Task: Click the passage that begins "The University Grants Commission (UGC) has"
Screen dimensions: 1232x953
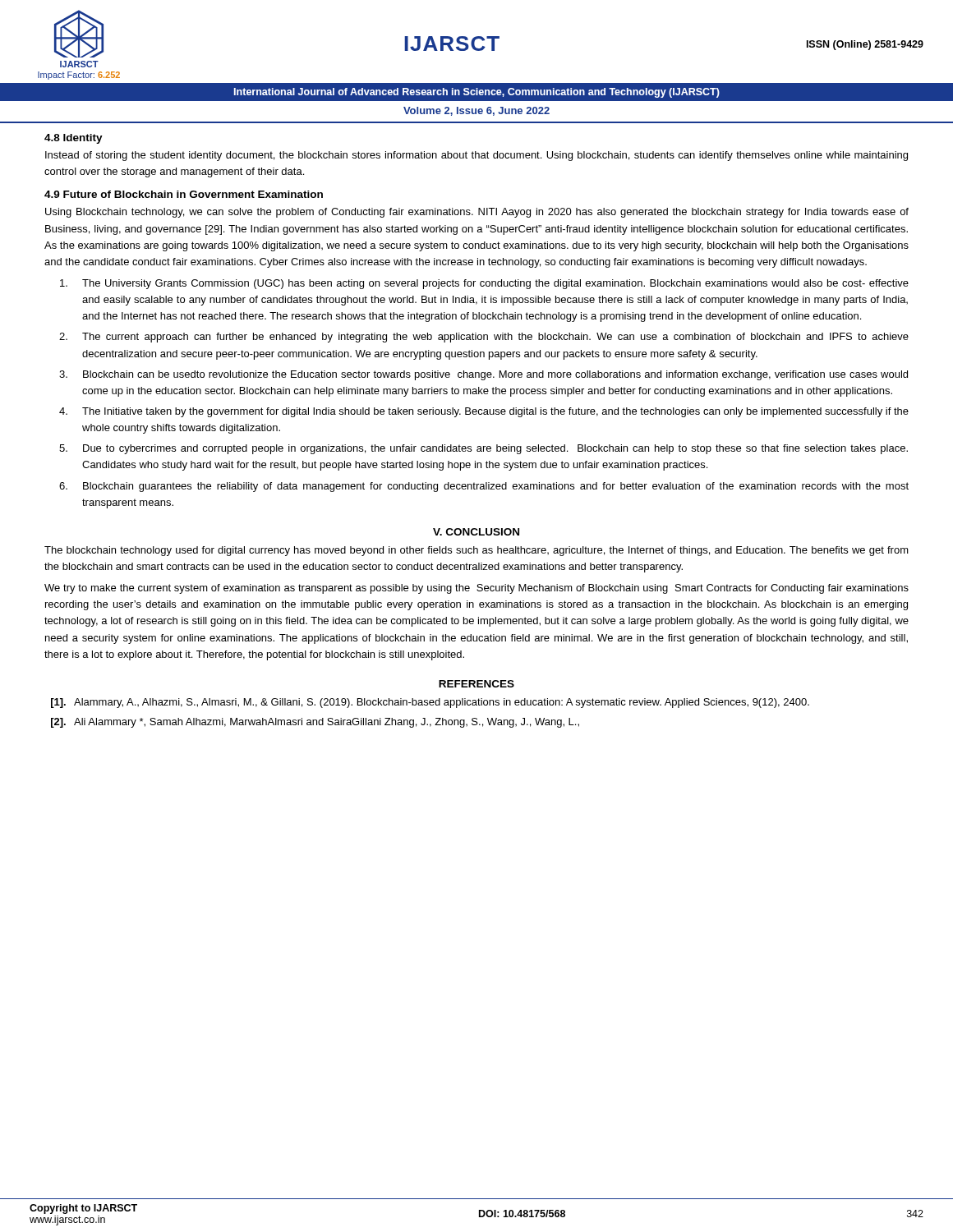Action: [484, 300]
